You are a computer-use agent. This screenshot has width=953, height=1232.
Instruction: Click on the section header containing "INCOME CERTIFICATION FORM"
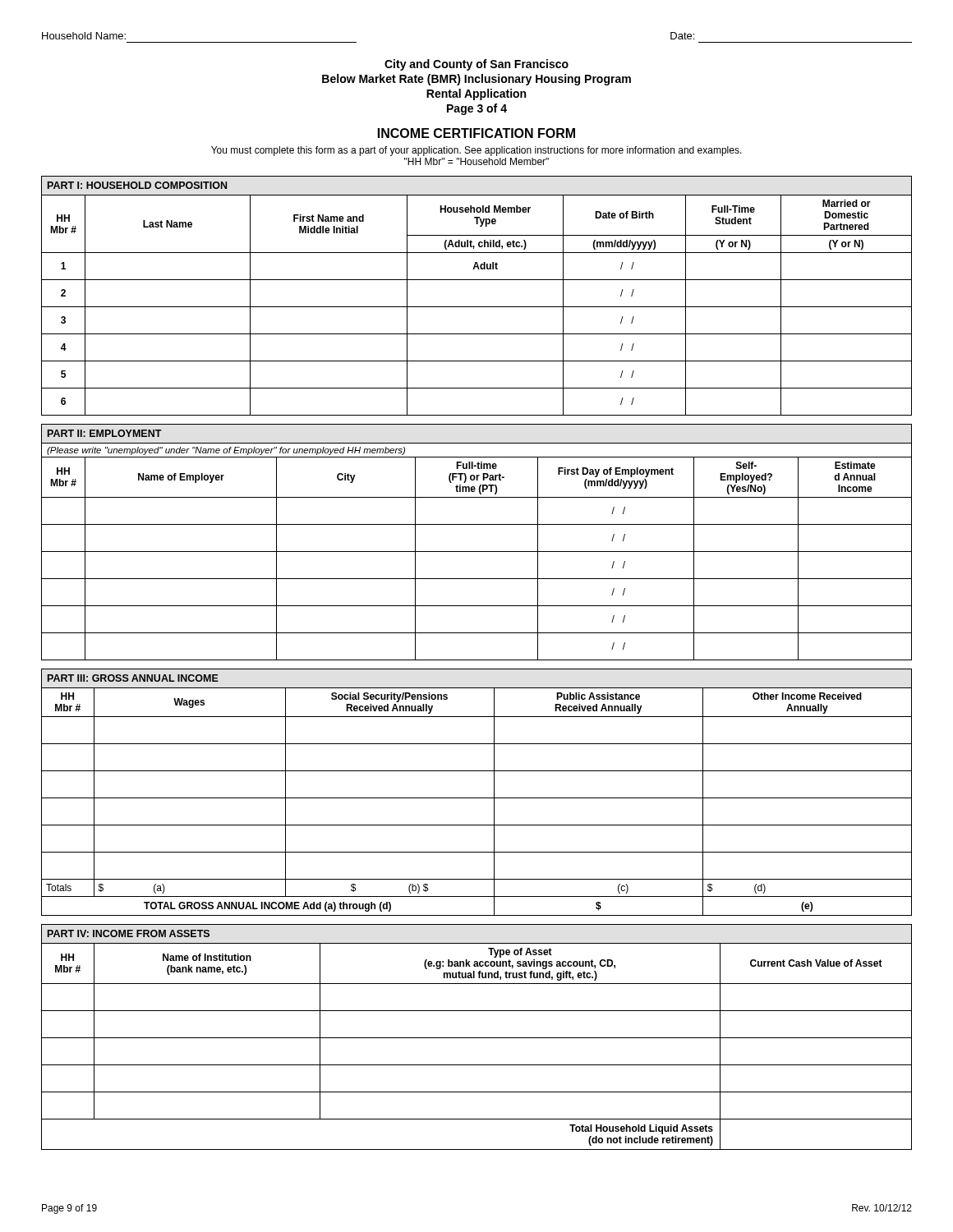point(476,133)
